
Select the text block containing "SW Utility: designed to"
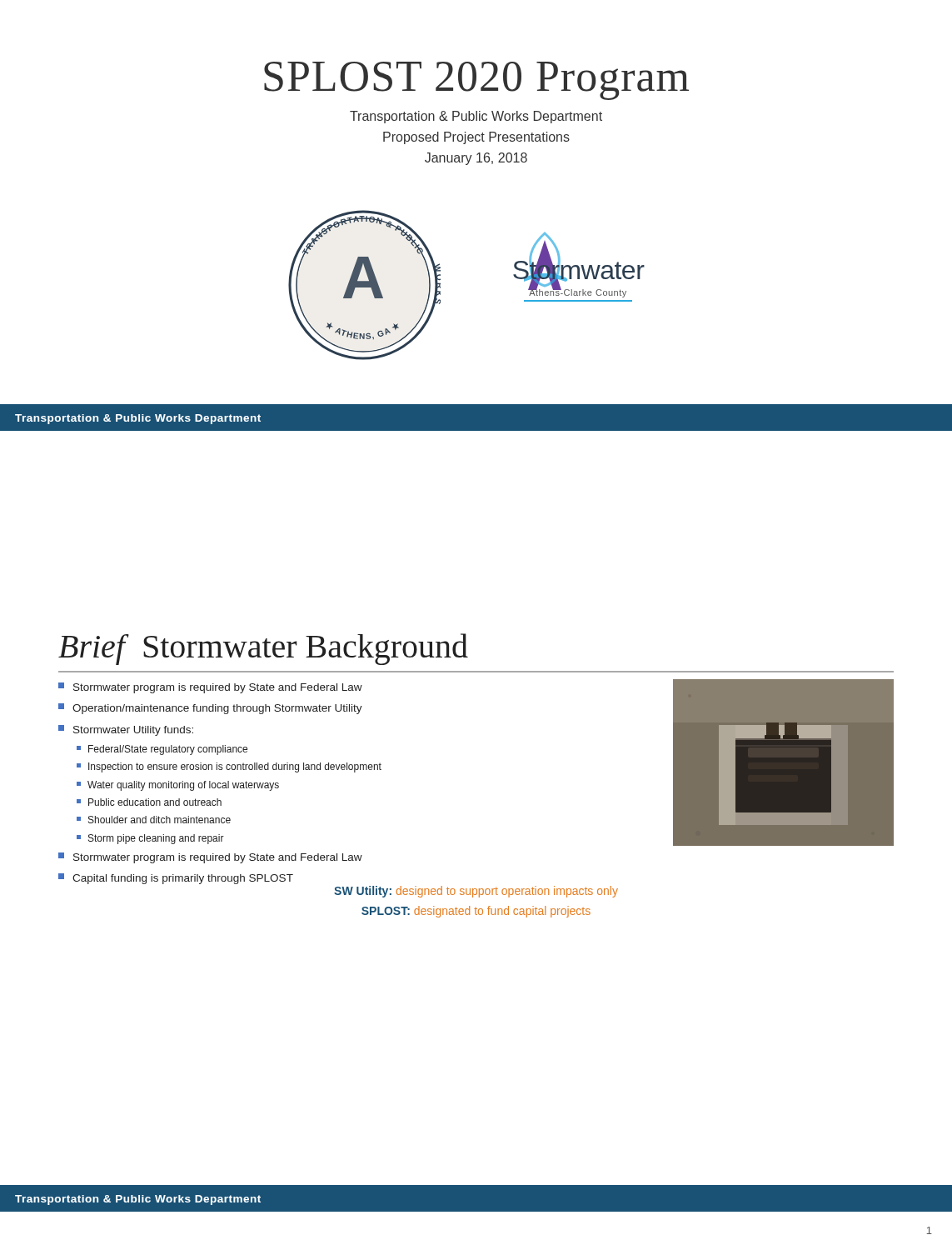point(476,901)
